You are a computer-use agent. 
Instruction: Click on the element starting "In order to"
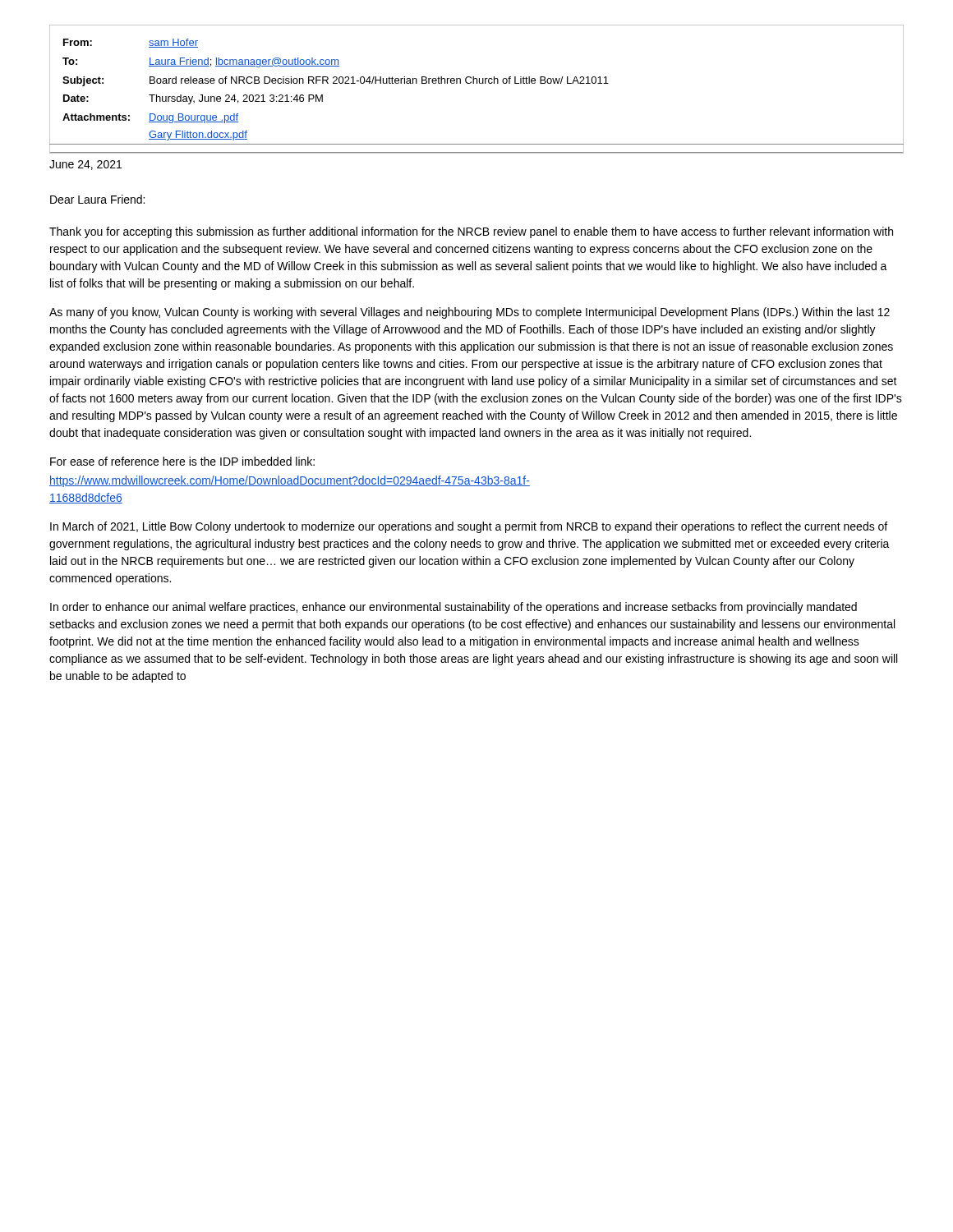474,641
